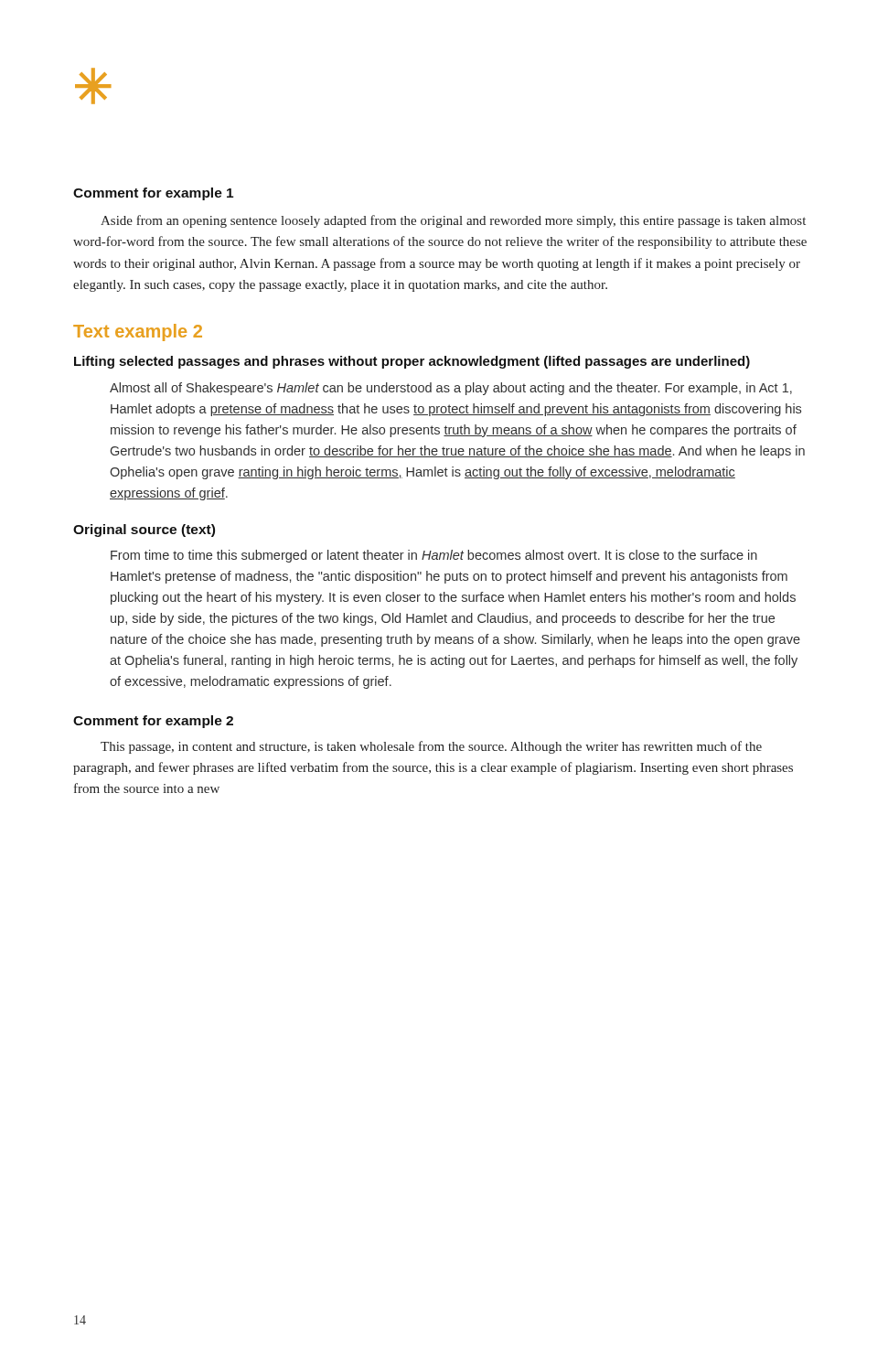
Task: Find the passage starting "Original source (text)"
Action: pyautogui.click(x=144, y=530)
